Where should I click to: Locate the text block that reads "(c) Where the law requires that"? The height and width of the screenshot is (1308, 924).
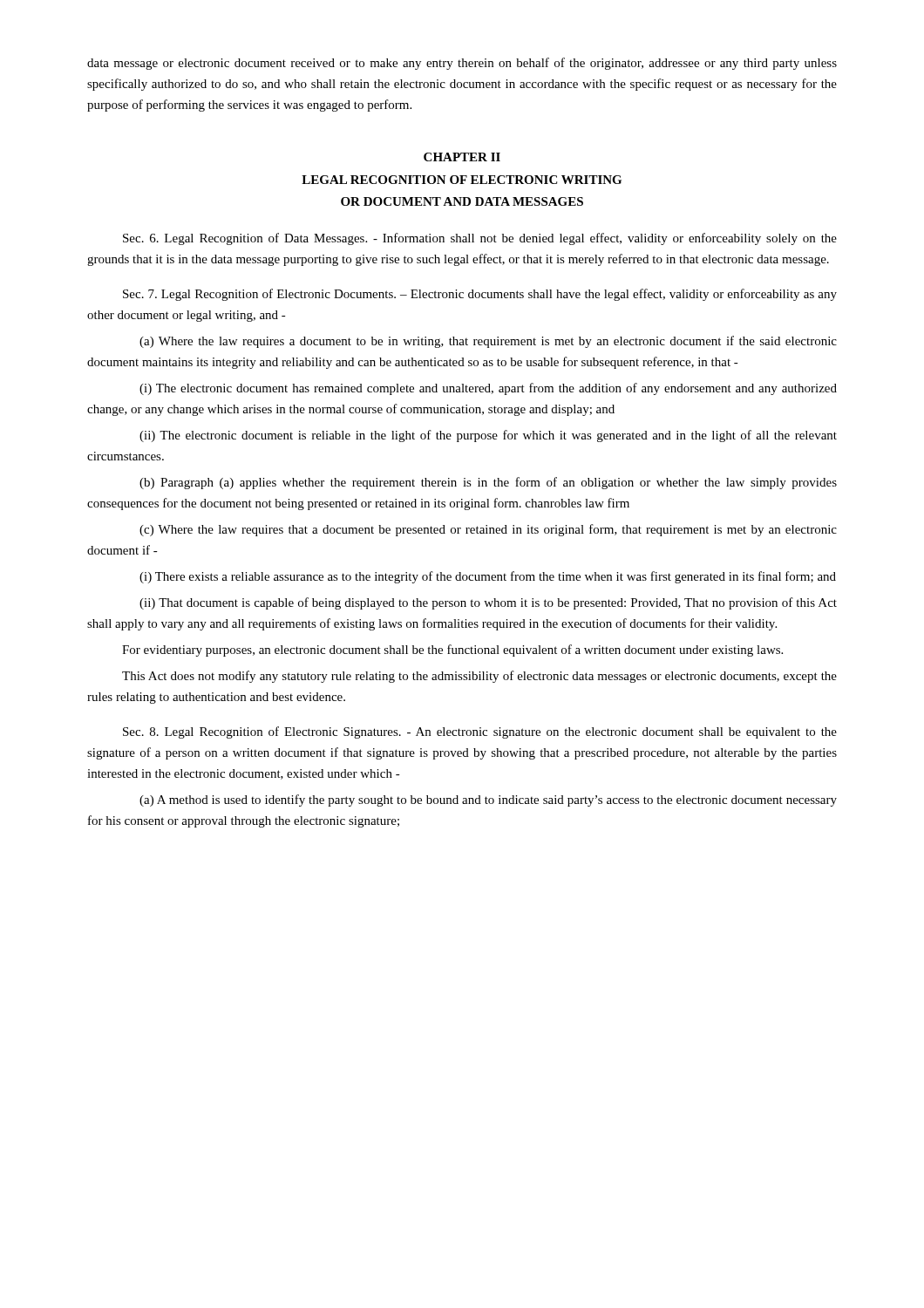[x=462, y=539]
